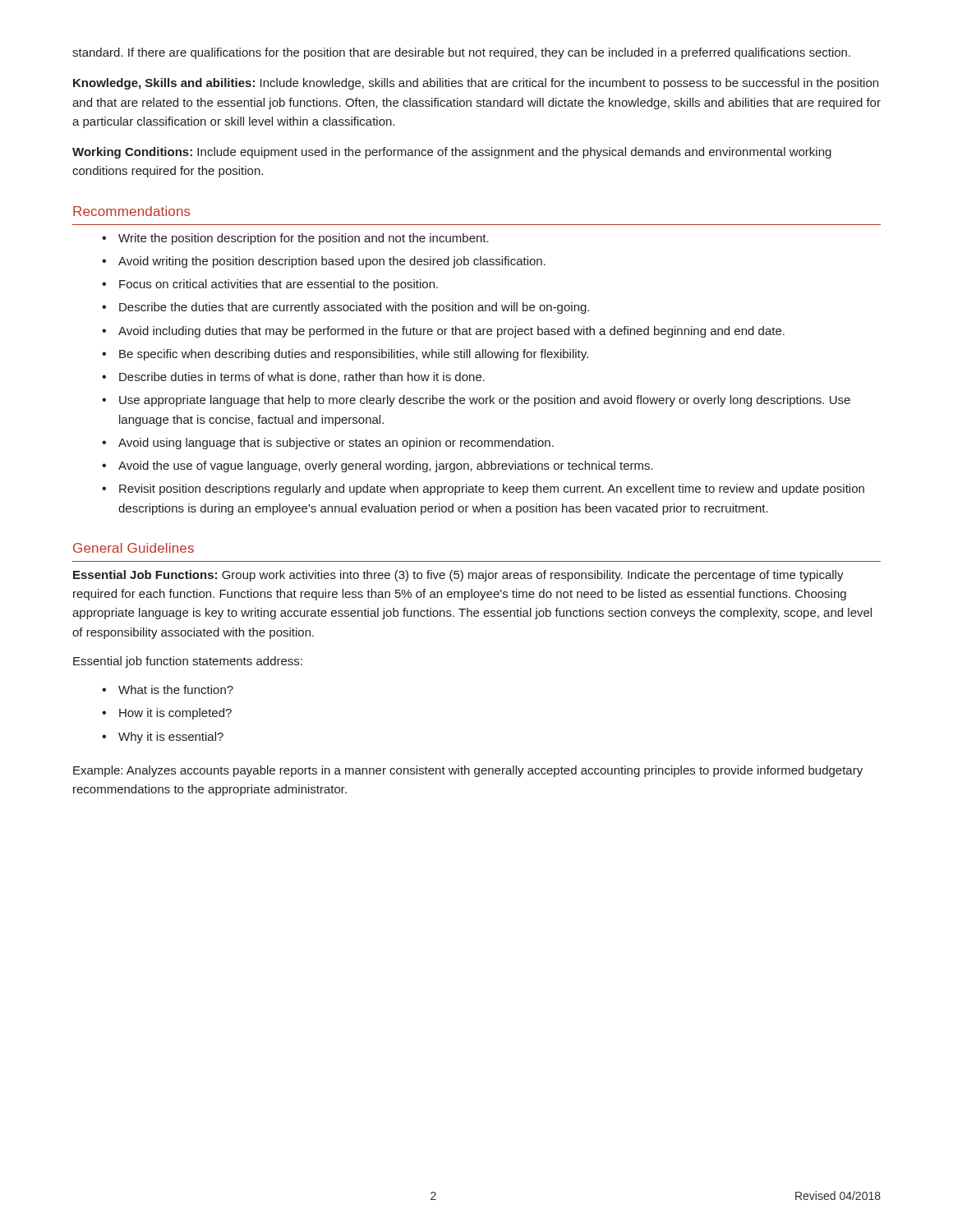Find the block starting "Use appropriate language"
Viewport: 953px width, 1232px height.
click(484, 409)
